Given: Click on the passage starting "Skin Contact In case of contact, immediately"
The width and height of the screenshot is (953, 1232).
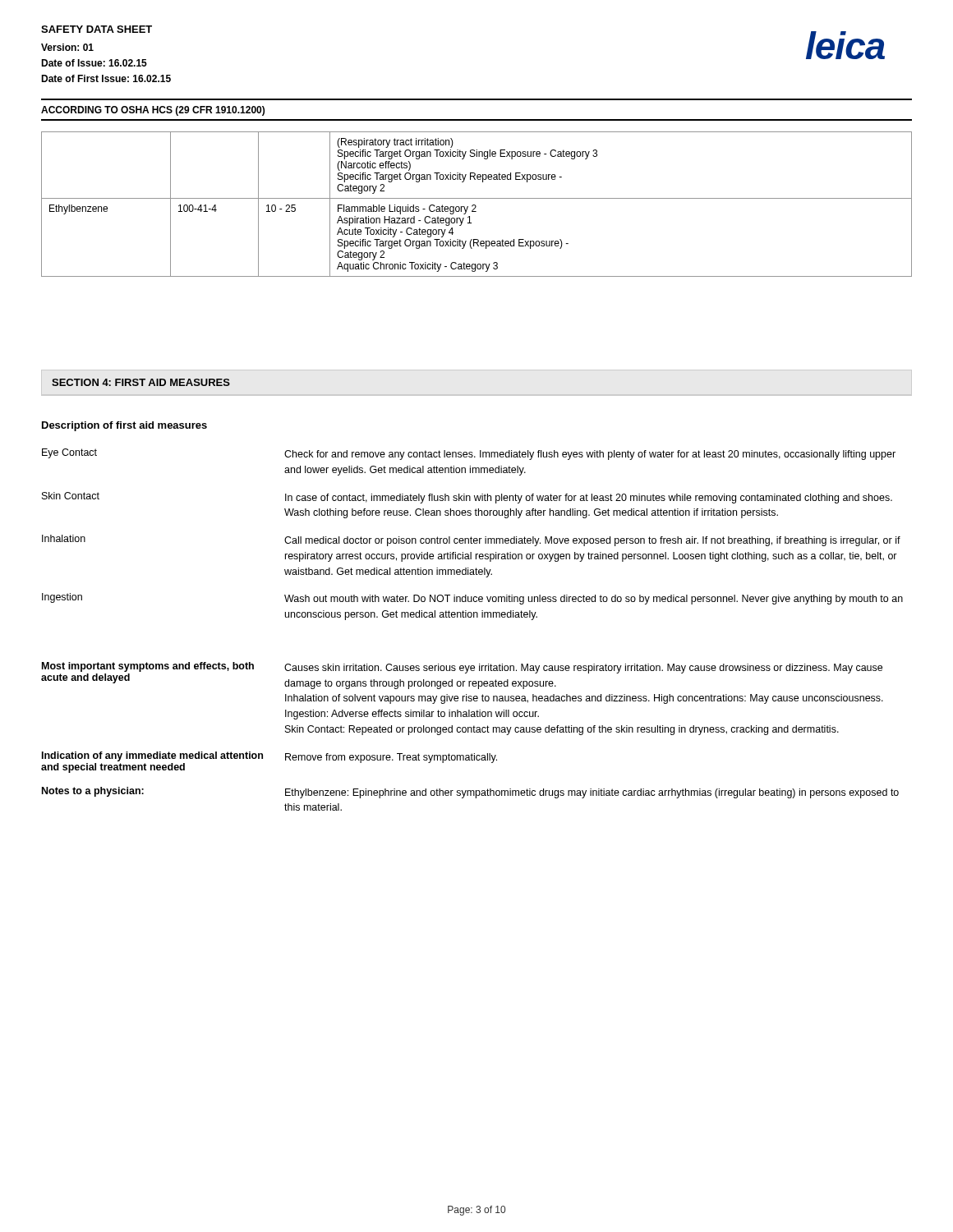Looking at the screenshot, I should (x=476, y=507).
